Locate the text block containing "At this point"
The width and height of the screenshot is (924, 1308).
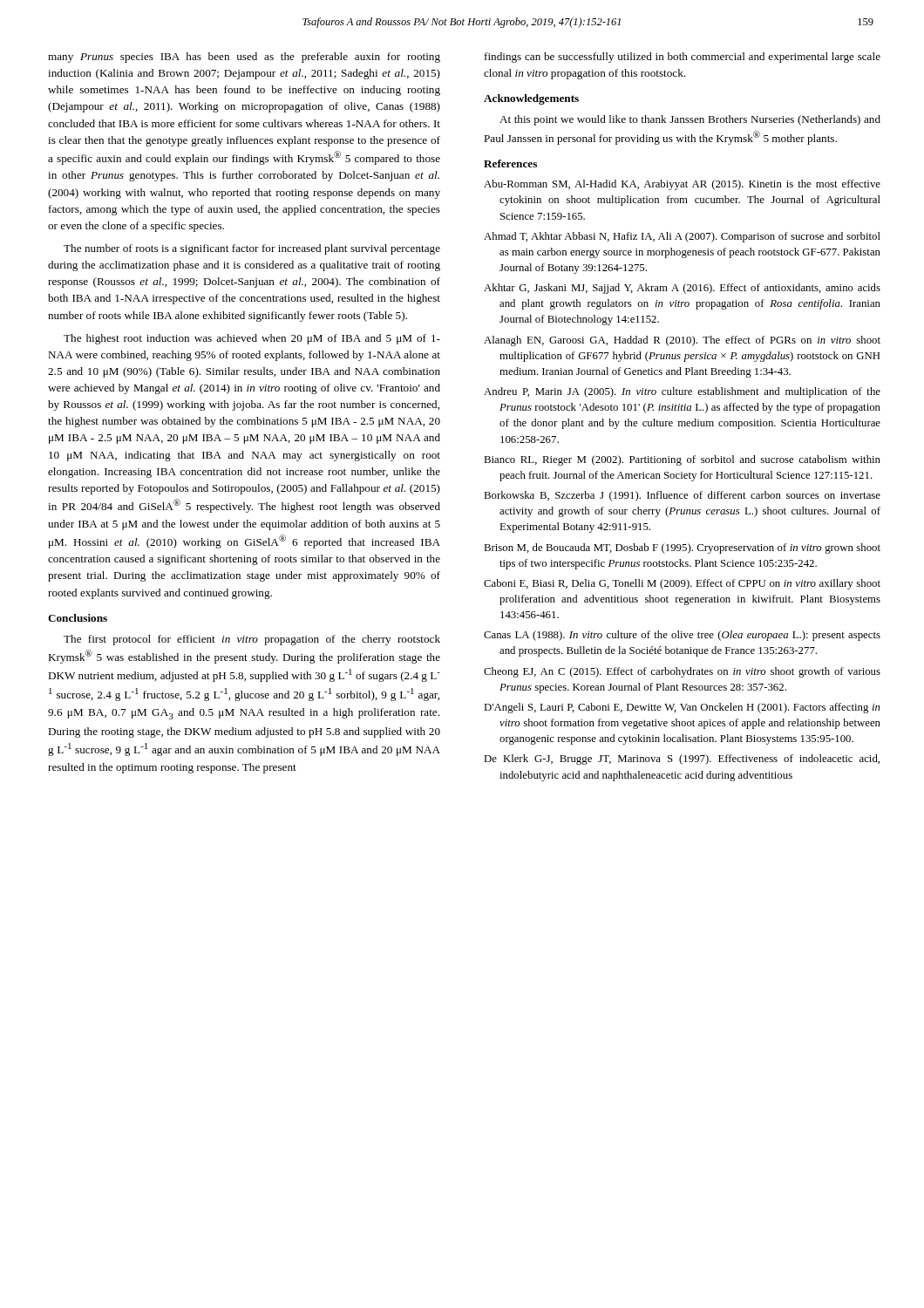click(682, 129)
